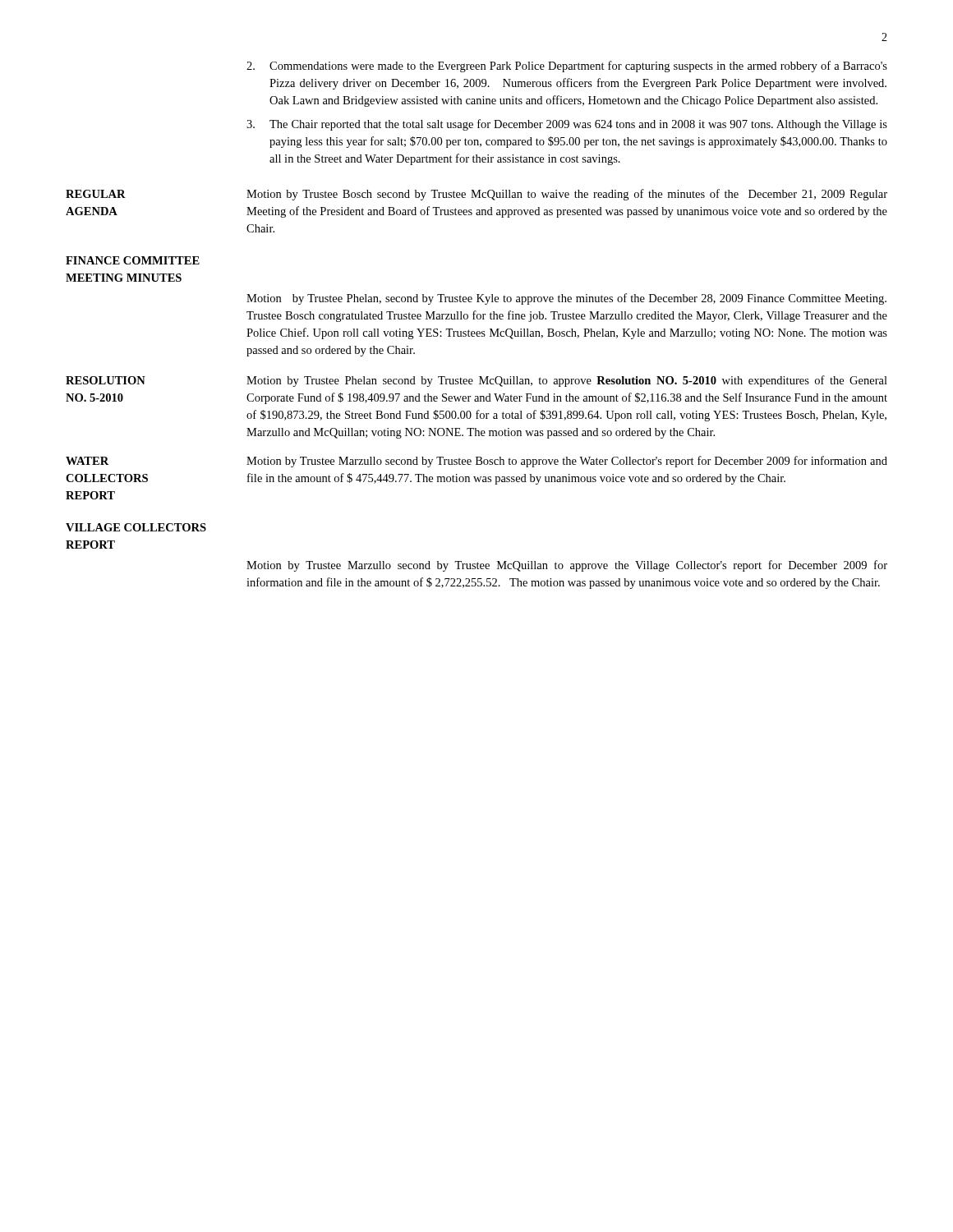This screenshot has height=1232, width=953.
Task: Click the passage that begins "3. The Chair reported that the total"
Action: pos(567,142)
